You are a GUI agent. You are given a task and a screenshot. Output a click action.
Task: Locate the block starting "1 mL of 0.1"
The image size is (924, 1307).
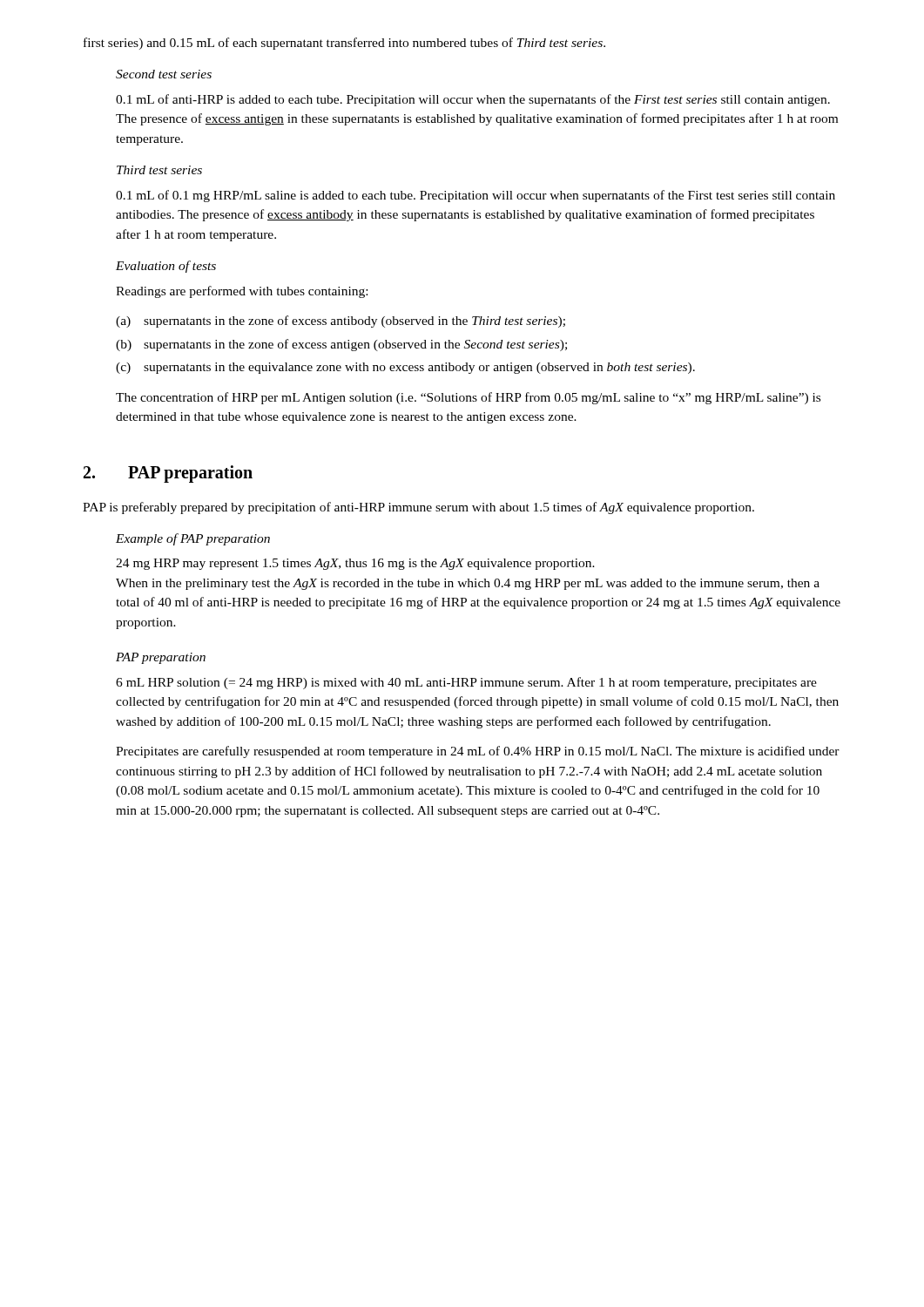476,214
